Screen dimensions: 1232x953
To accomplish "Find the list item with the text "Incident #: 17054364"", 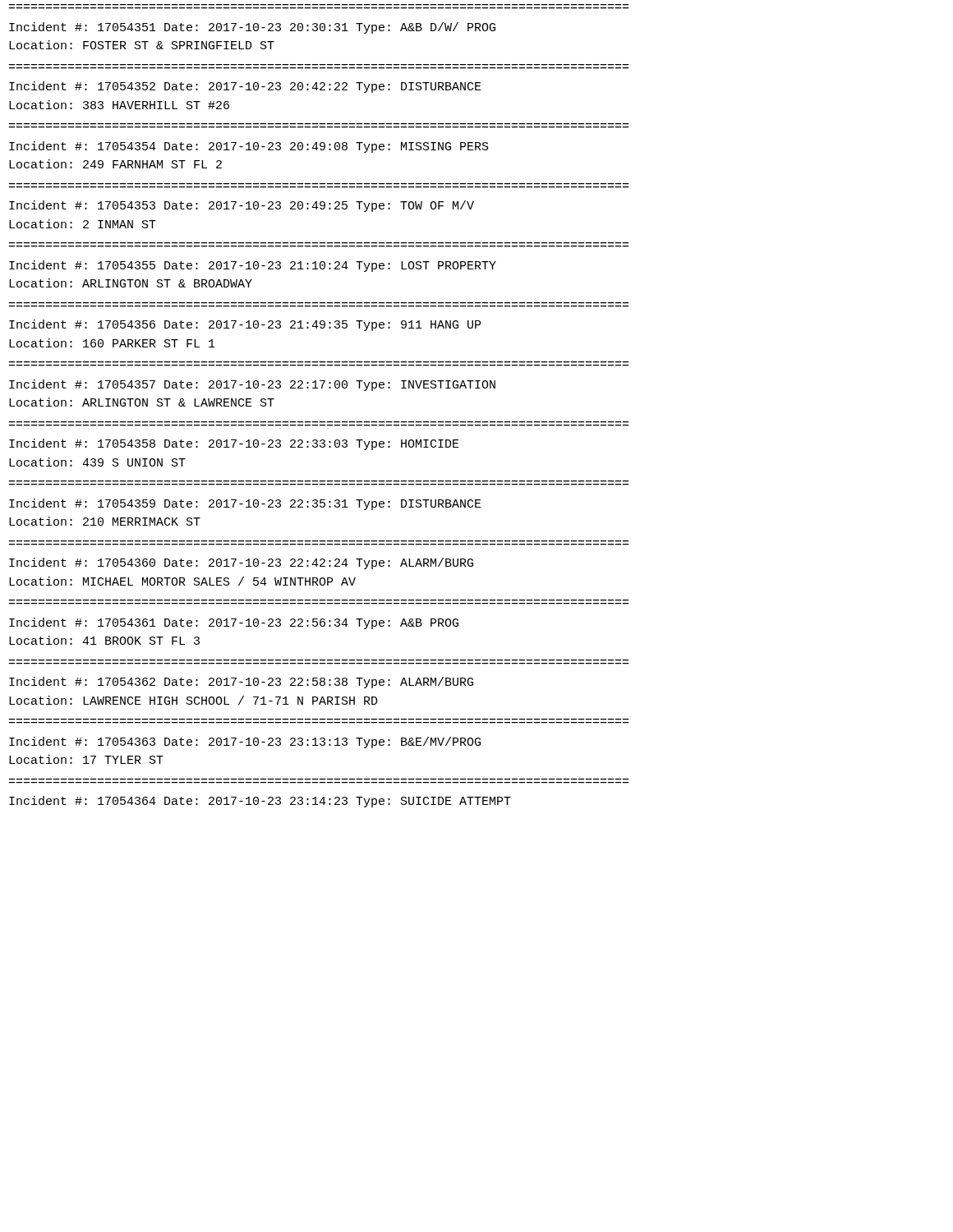I will pos(476,803).
